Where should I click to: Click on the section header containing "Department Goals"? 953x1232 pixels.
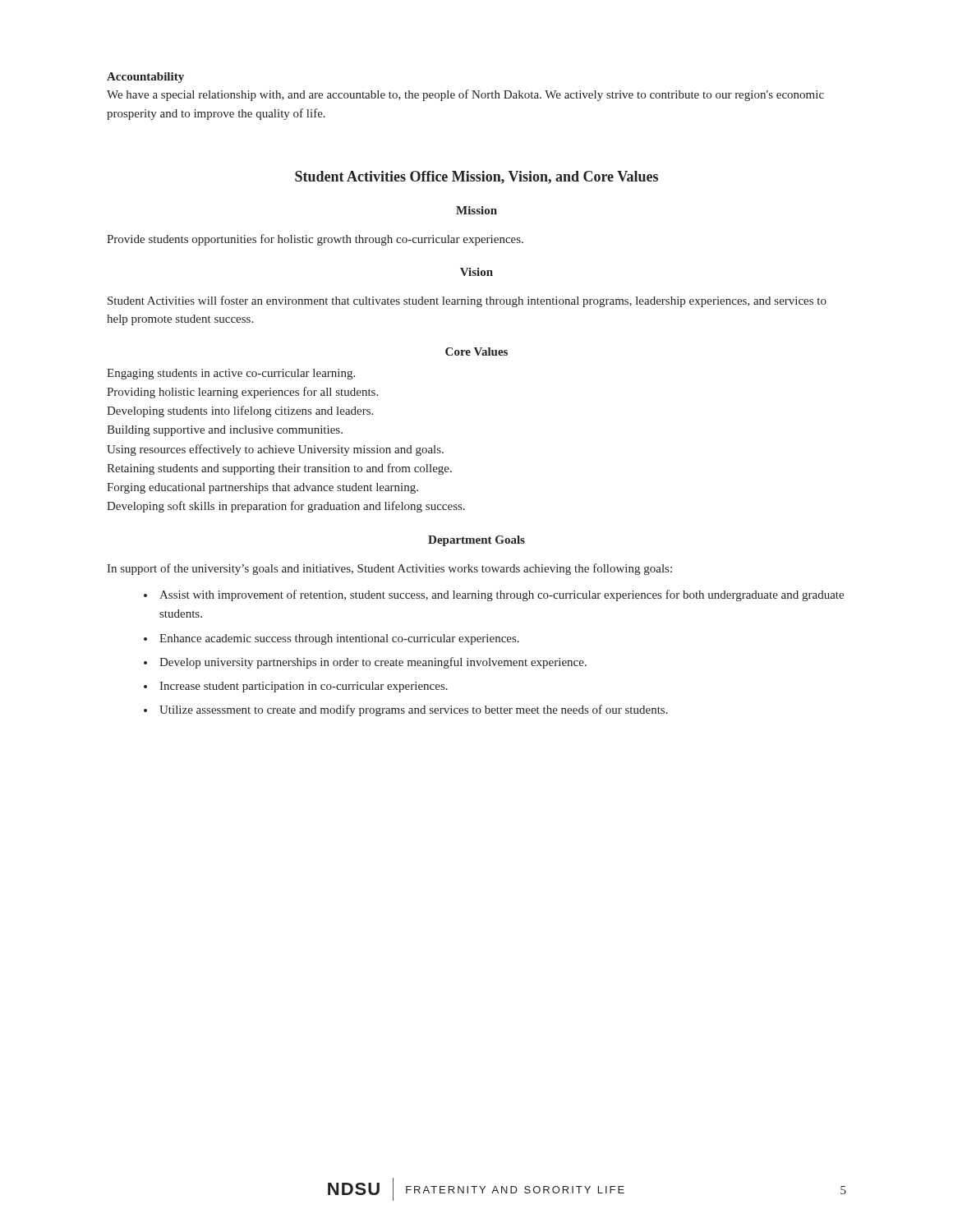(476, 540)
